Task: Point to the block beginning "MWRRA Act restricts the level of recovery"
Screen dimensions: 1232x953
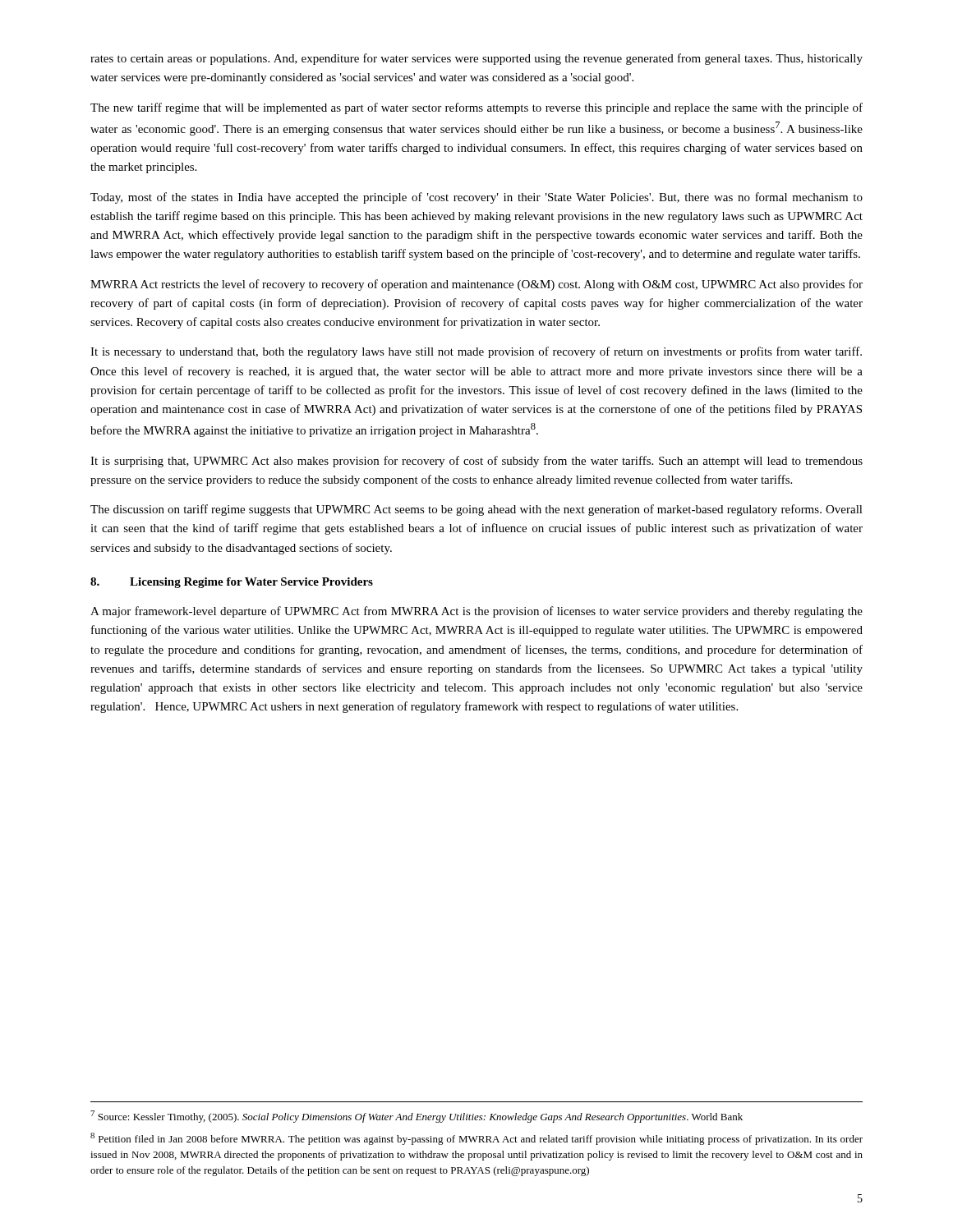Action: point(476,303)
